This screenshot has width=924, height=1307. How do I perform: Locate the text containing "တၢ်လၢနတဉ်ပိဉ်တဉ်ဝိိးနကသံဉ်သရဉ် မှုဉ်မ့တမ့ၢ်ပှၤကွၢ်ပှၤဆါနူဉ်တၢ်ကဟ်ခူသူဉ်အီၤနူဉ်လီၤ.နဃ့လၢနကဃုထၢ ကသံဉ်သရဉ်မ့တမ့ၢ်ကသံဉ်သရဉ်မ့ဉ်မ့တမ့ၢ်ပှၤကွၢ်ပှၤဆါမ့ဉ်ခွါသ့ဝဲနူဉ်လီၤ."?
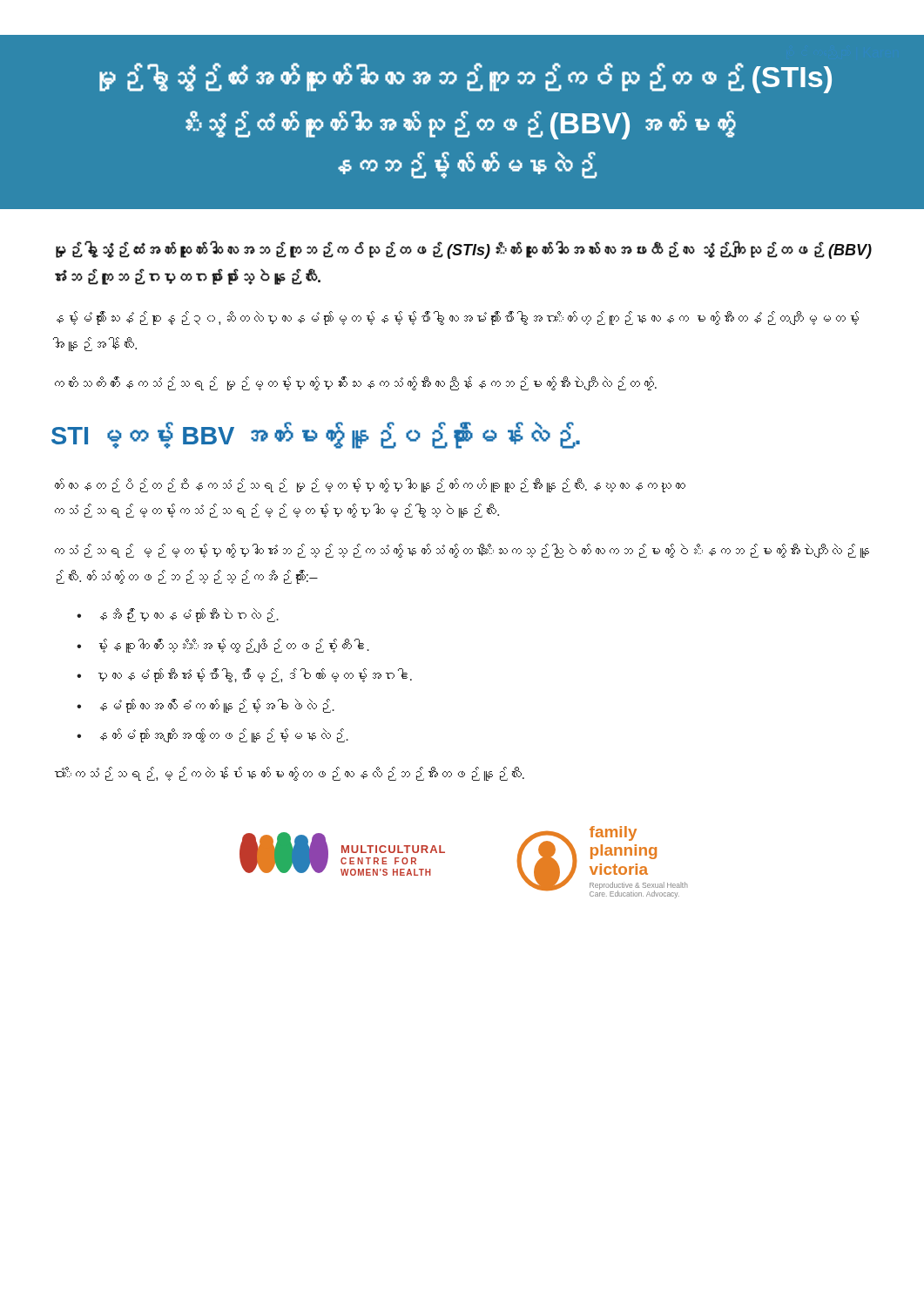click(x=368, y=498)
